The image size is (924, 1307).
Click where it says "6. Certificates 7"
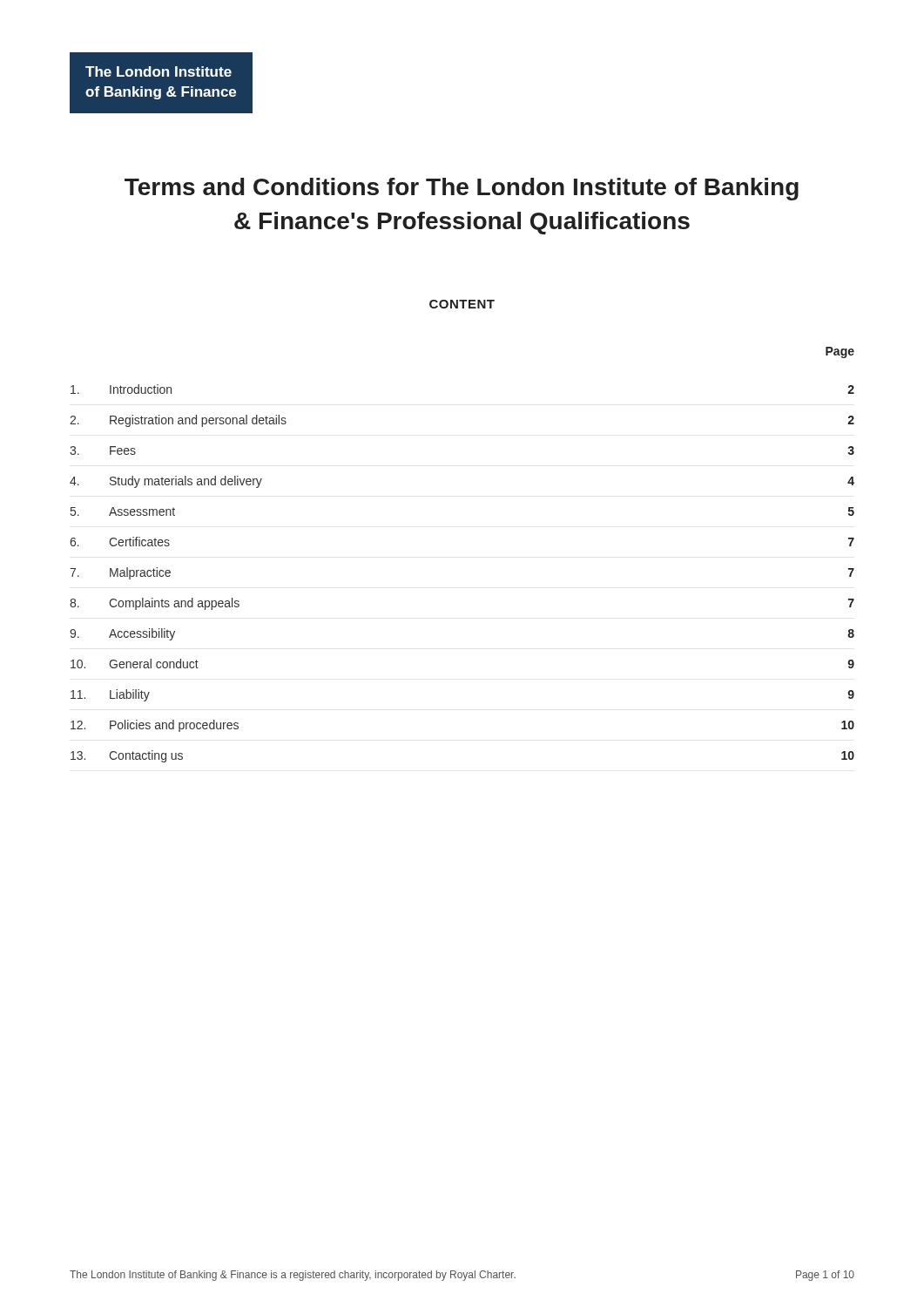tap(136, 542)
